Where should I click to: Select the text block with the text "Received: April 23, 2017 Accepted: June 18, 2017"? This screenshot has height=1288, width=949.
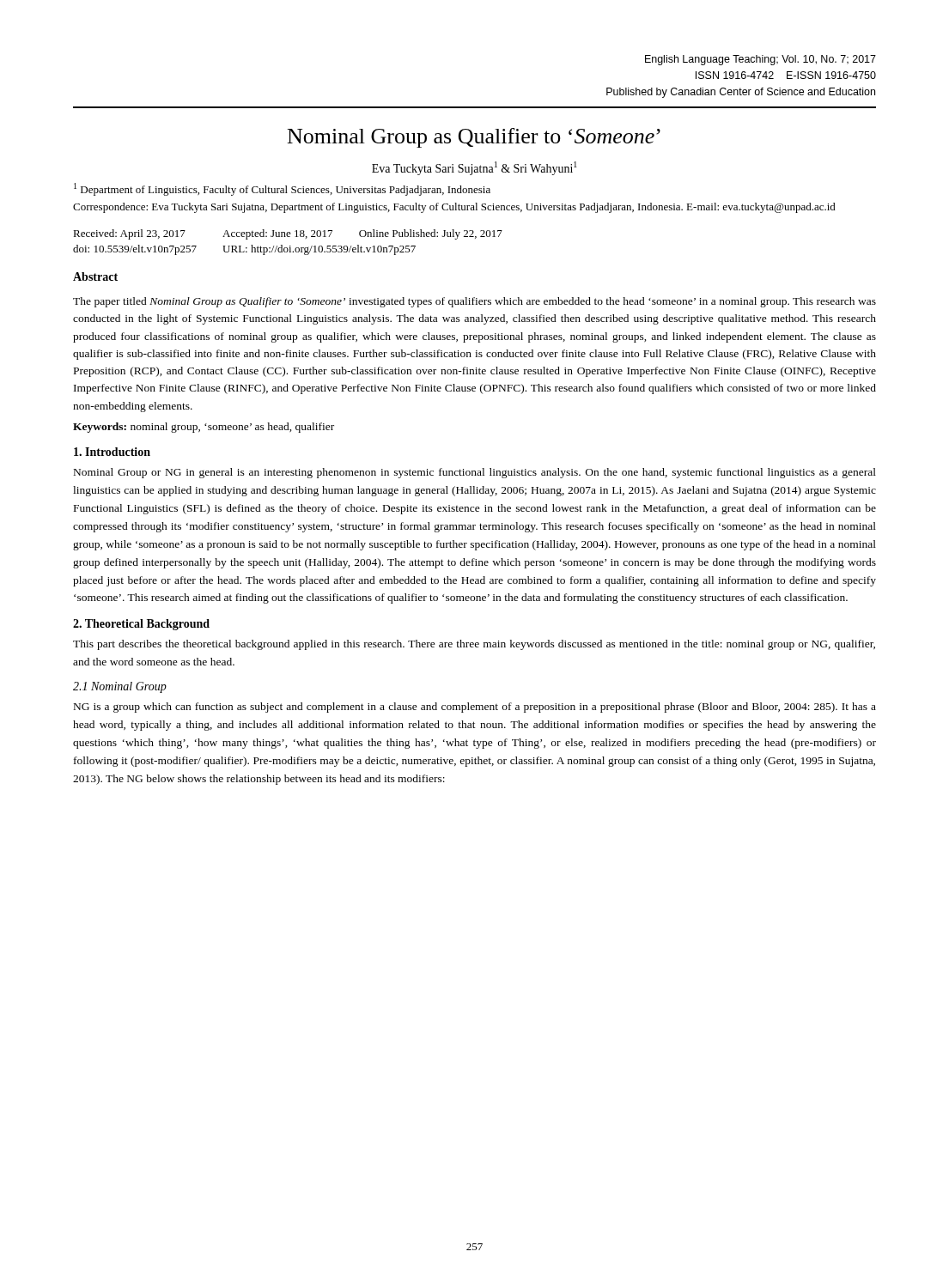pyautogui.click(x=301, y=242)
